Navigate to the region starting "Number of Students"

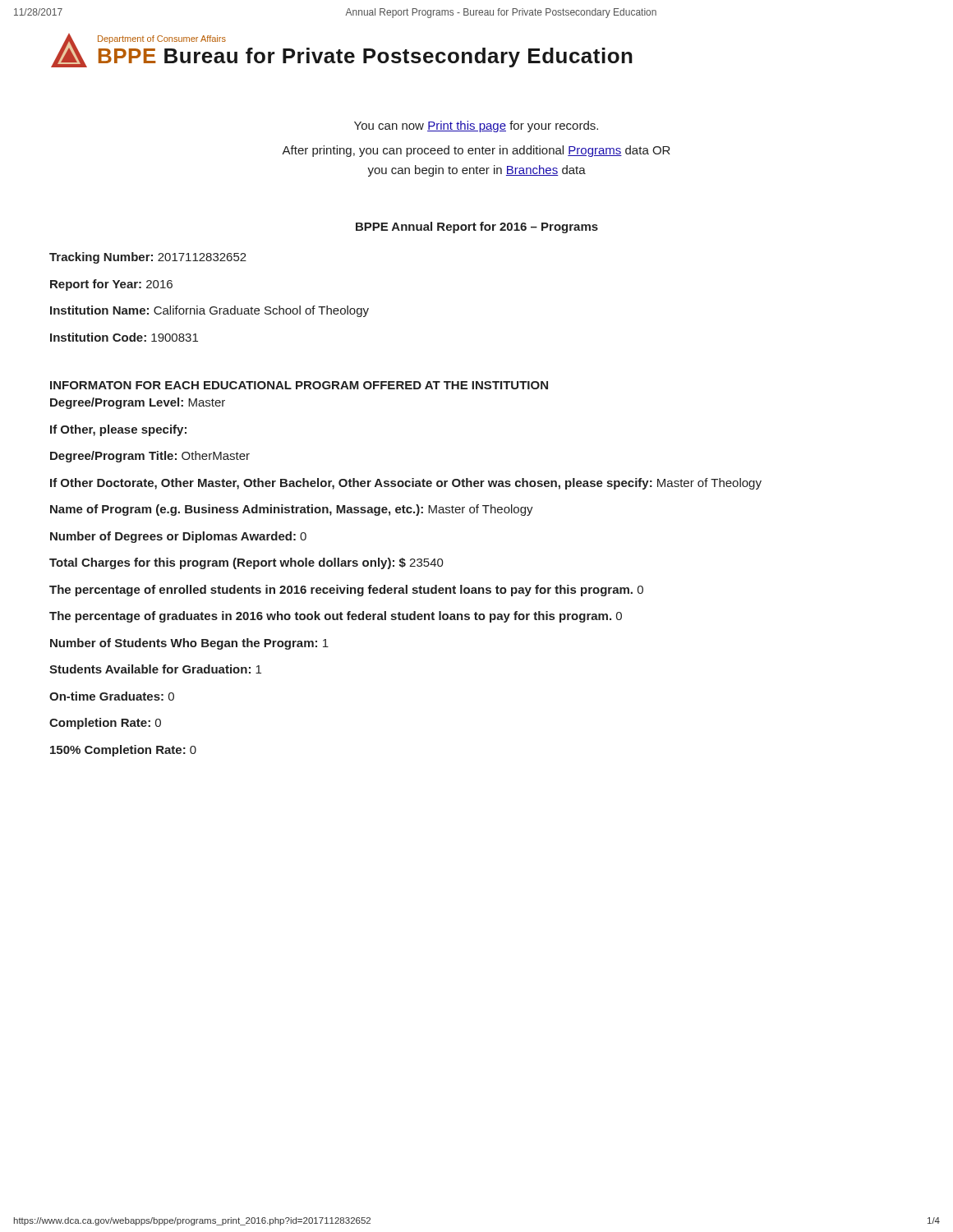(189, 642)
